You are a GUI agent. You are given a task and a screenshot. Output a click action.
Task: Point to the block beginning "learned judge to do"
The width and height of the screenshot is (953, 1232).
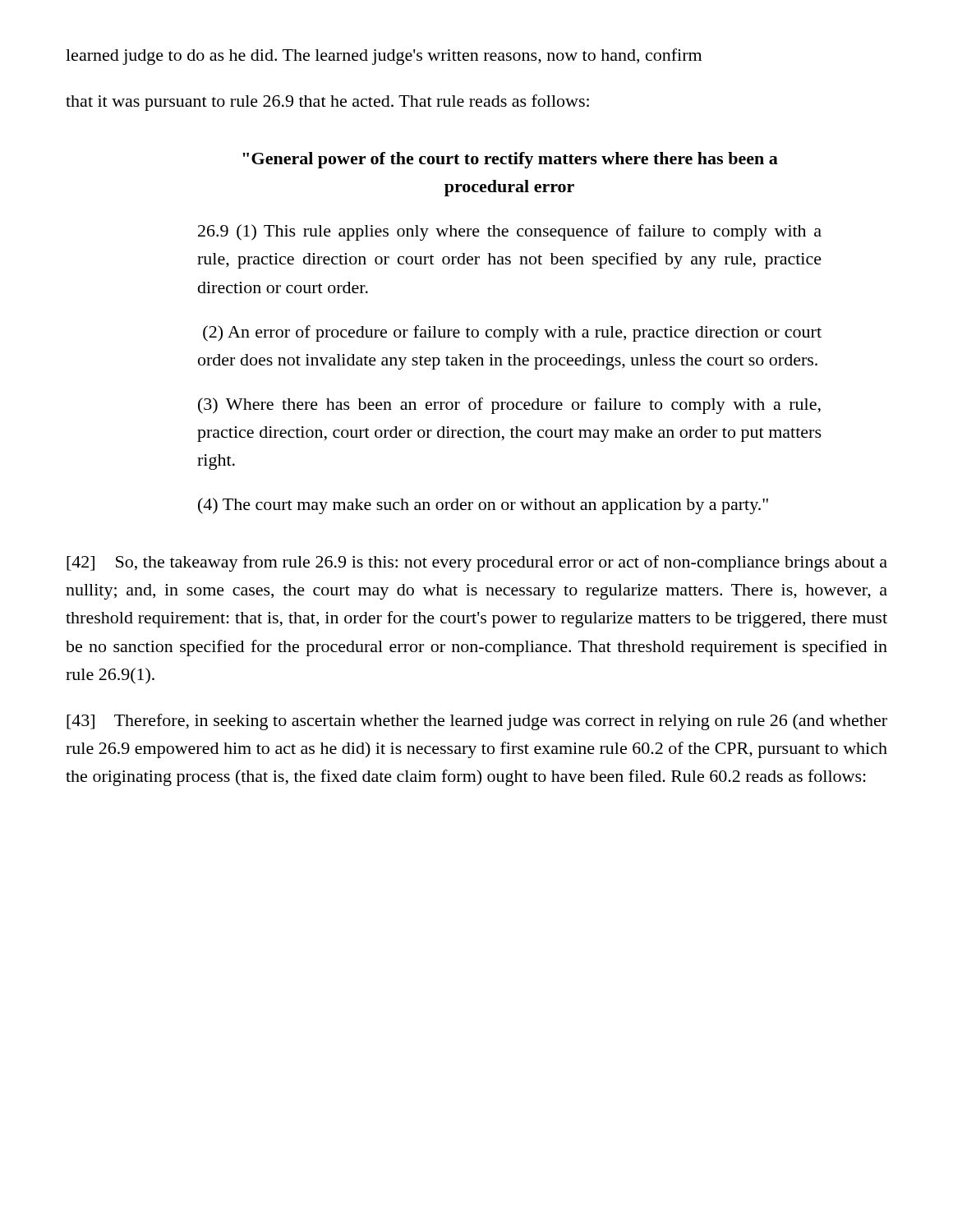[384, 57]
